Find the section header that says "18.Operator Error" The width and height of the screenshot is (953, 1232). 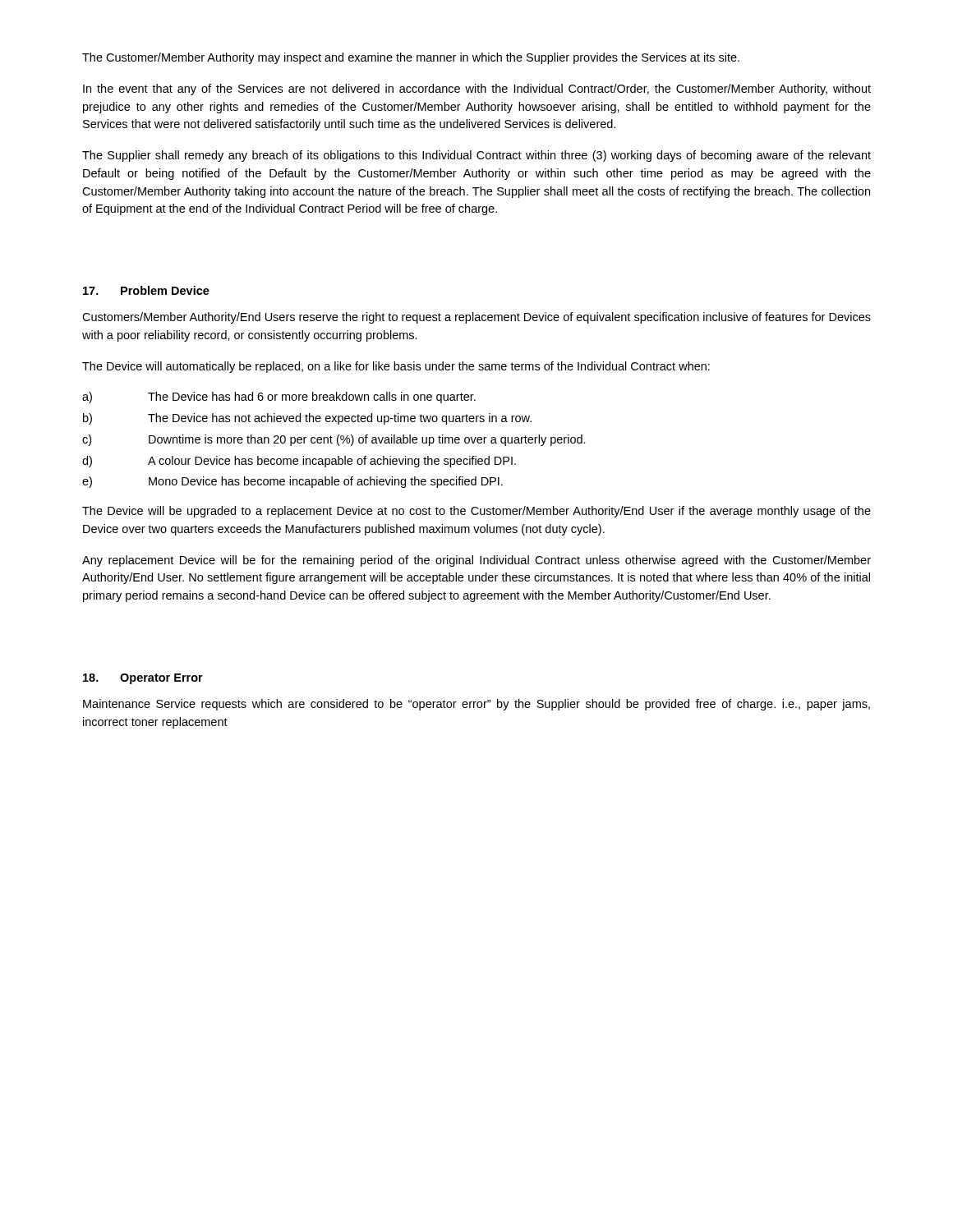142,677
